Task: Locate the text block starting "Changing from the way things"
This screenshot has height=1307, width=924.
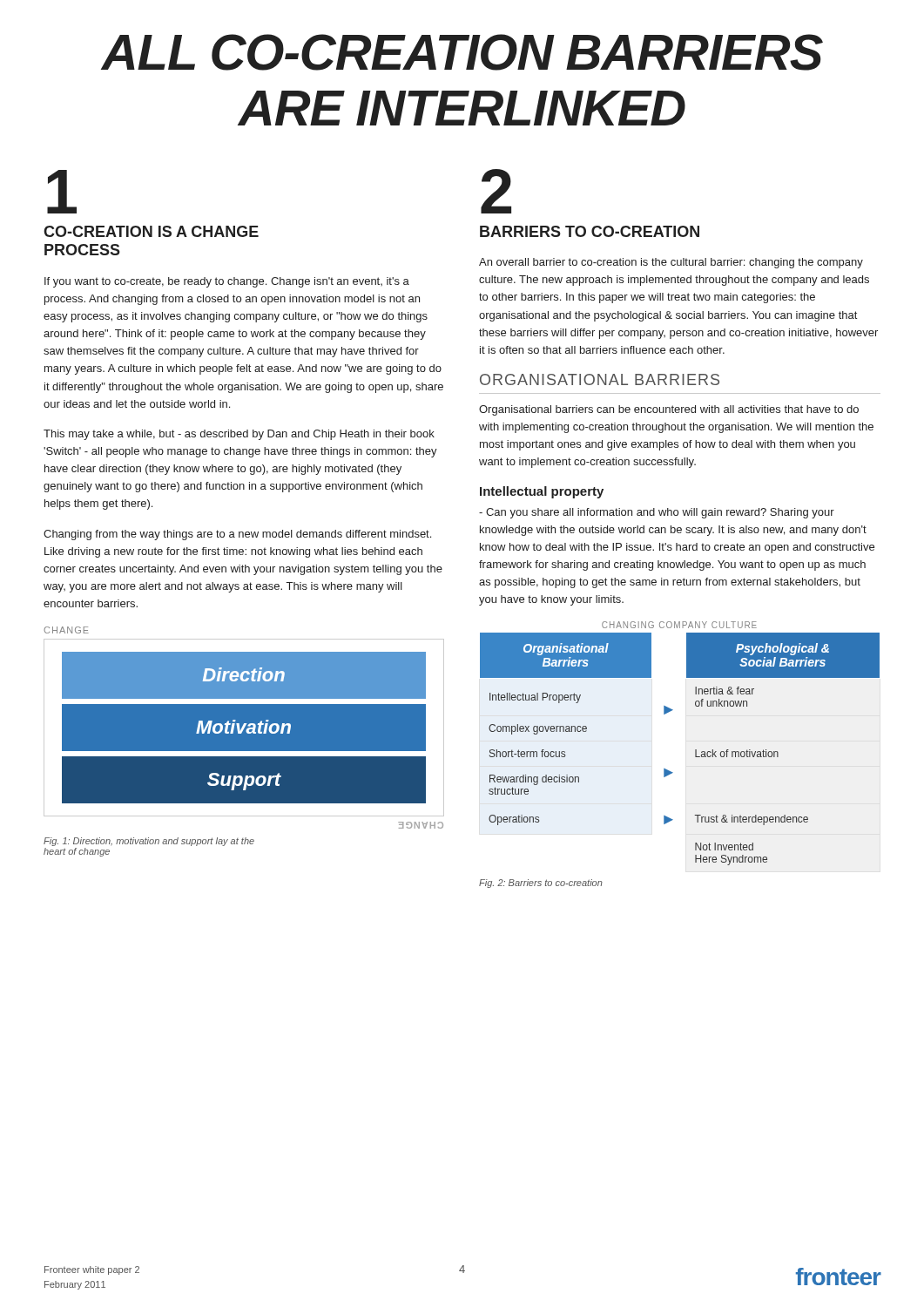Action: pos(243,568)
